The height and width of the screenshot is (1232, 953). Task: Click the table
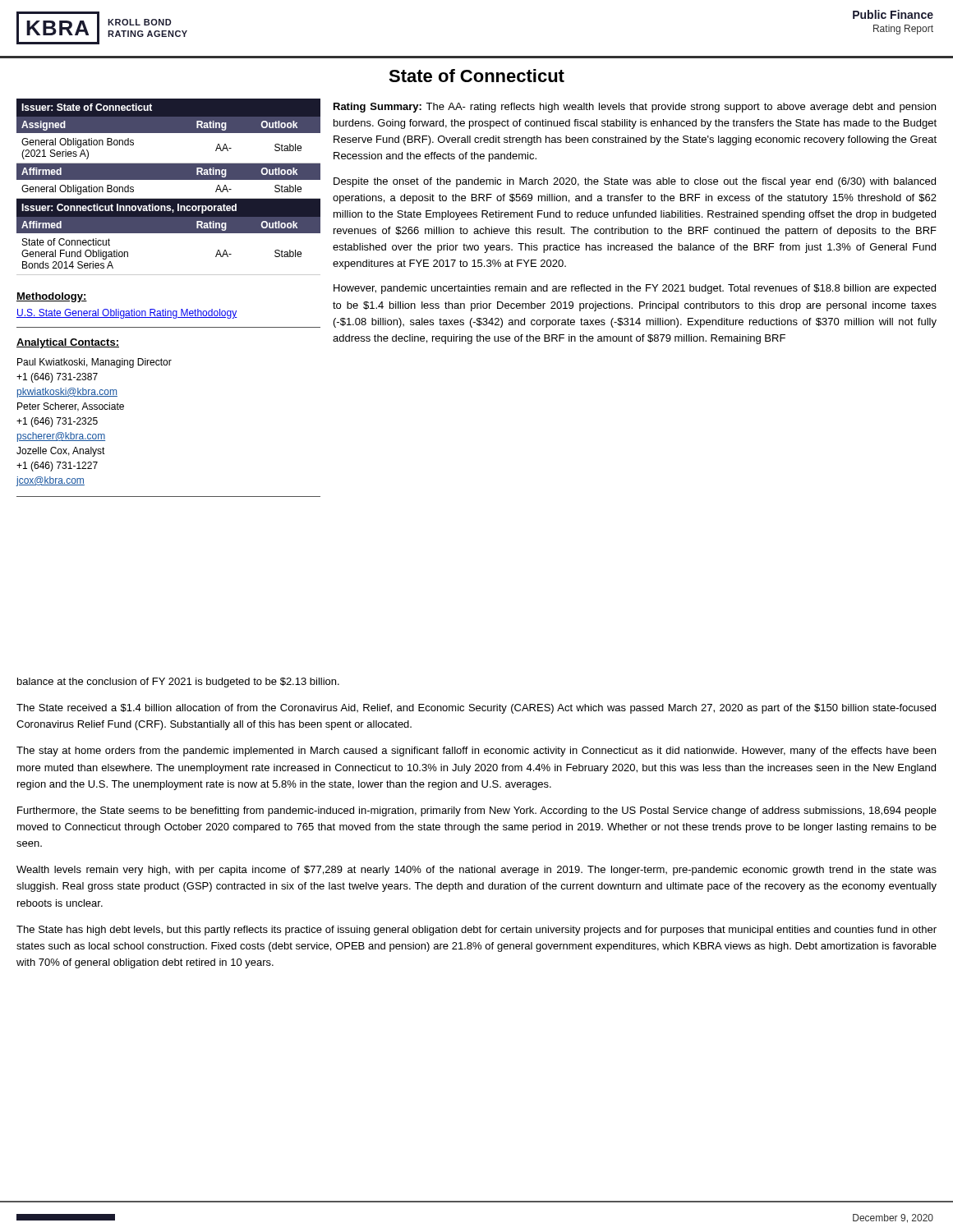pyautogui.click(x=168, y=187)
